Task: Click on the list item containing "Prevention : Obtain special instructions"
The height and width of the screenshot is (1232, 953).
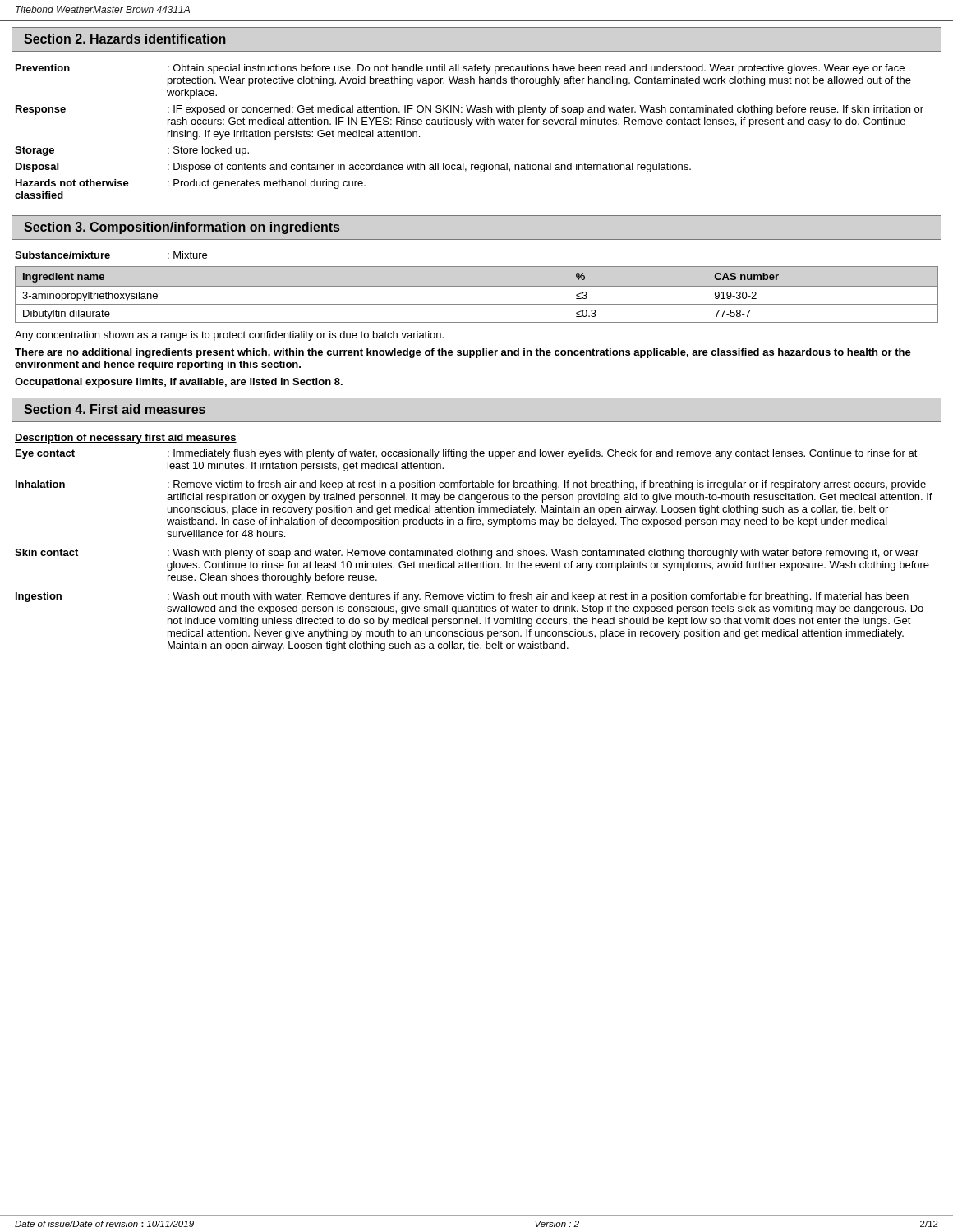Action: 476,80
